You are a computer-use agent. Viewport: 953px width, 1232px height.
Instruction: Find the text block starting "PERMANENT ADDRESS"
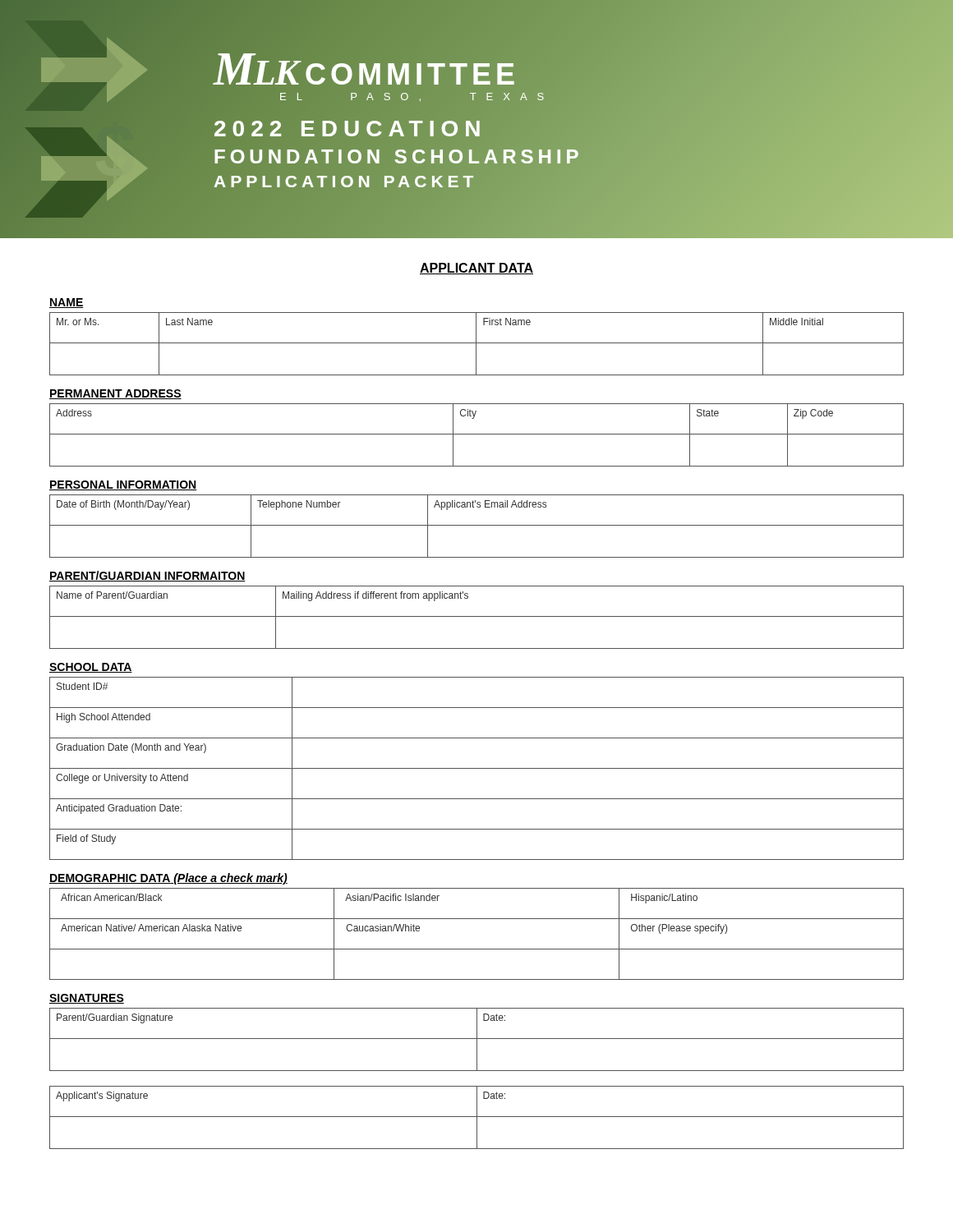pyautogui.click(x=115, y=393)
